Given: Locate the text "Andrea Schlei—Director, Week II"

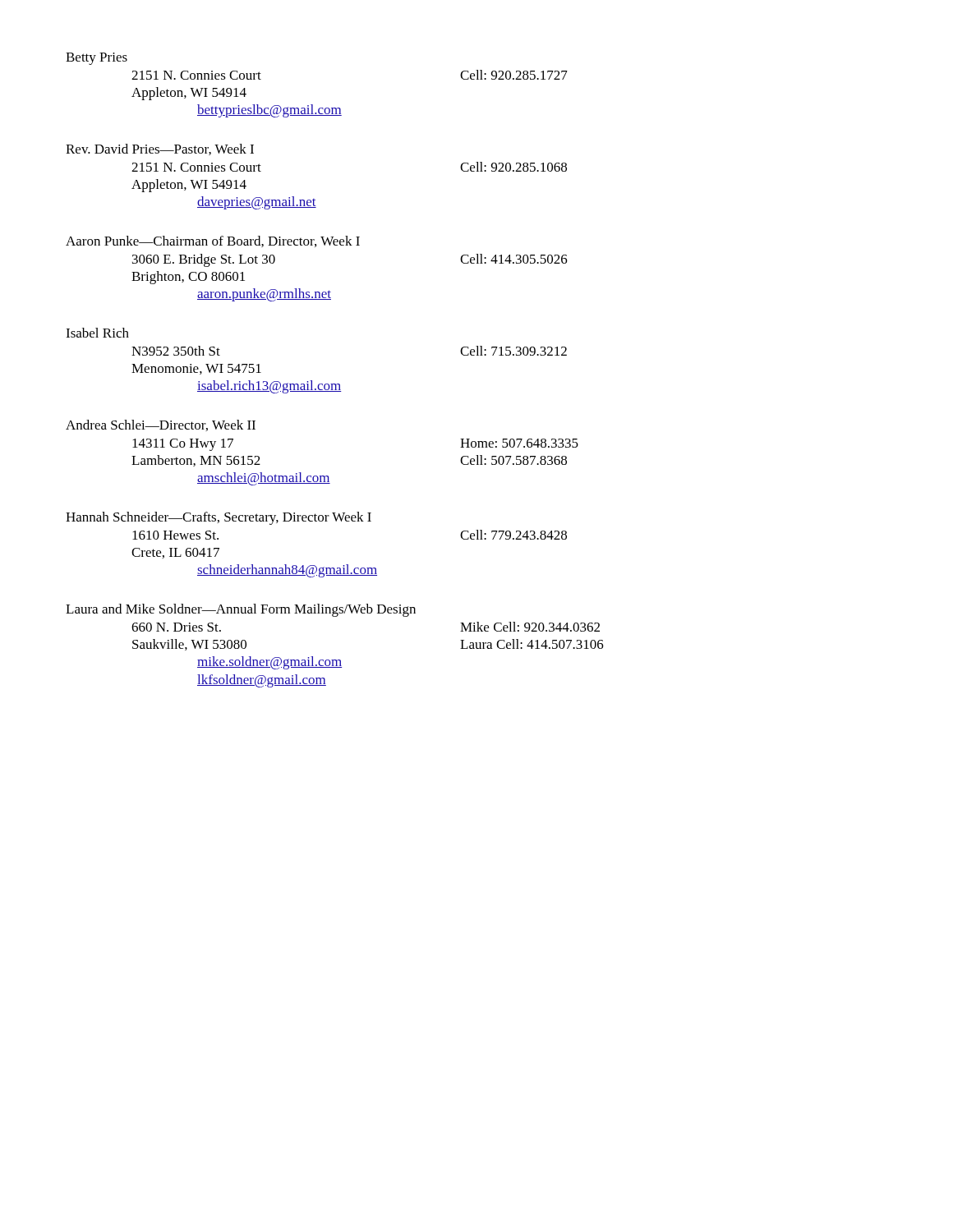Looking at the screenshot, I should pos(161,425).
